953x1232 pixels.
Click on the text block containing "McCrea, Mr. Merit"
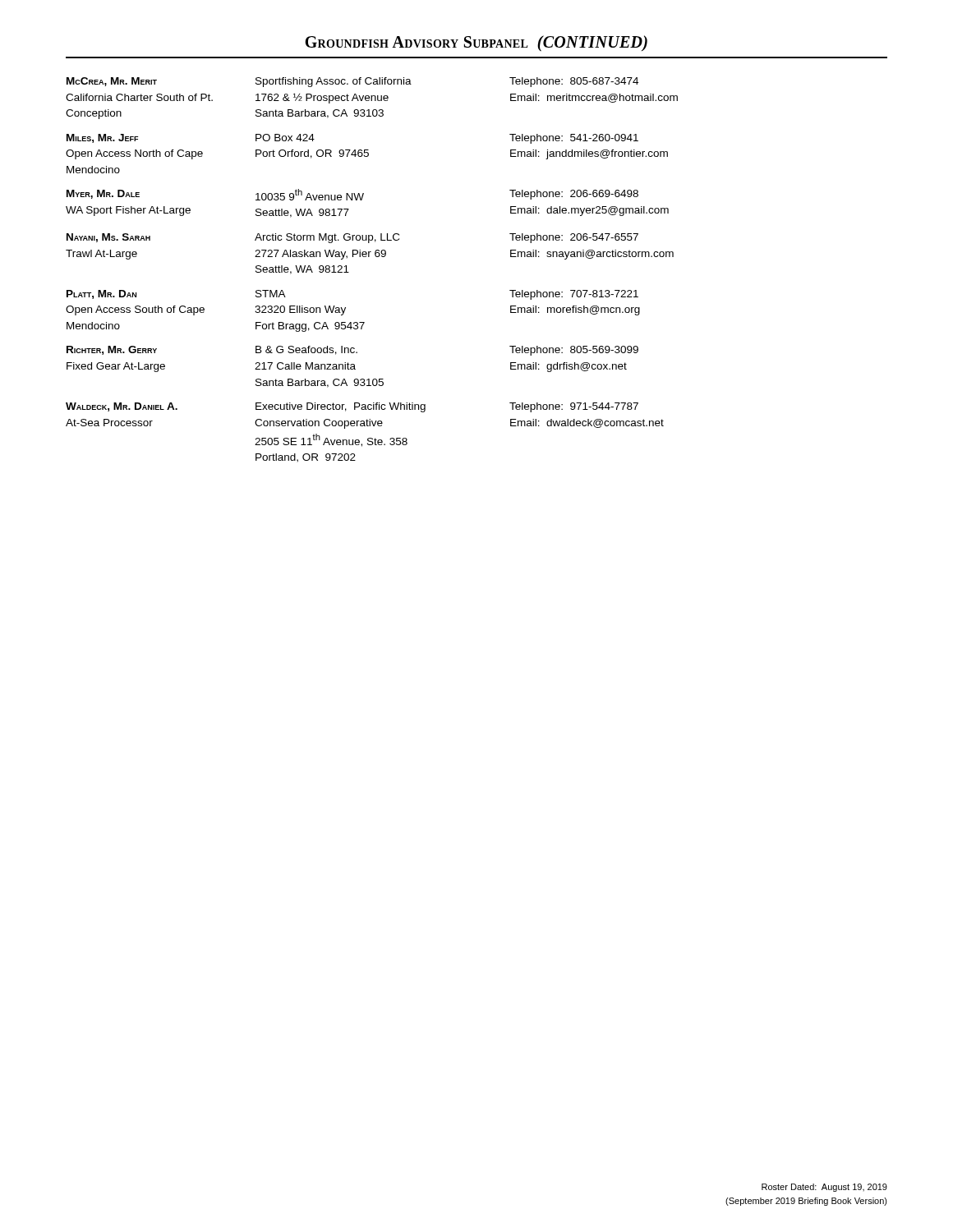tap(352, 82)
